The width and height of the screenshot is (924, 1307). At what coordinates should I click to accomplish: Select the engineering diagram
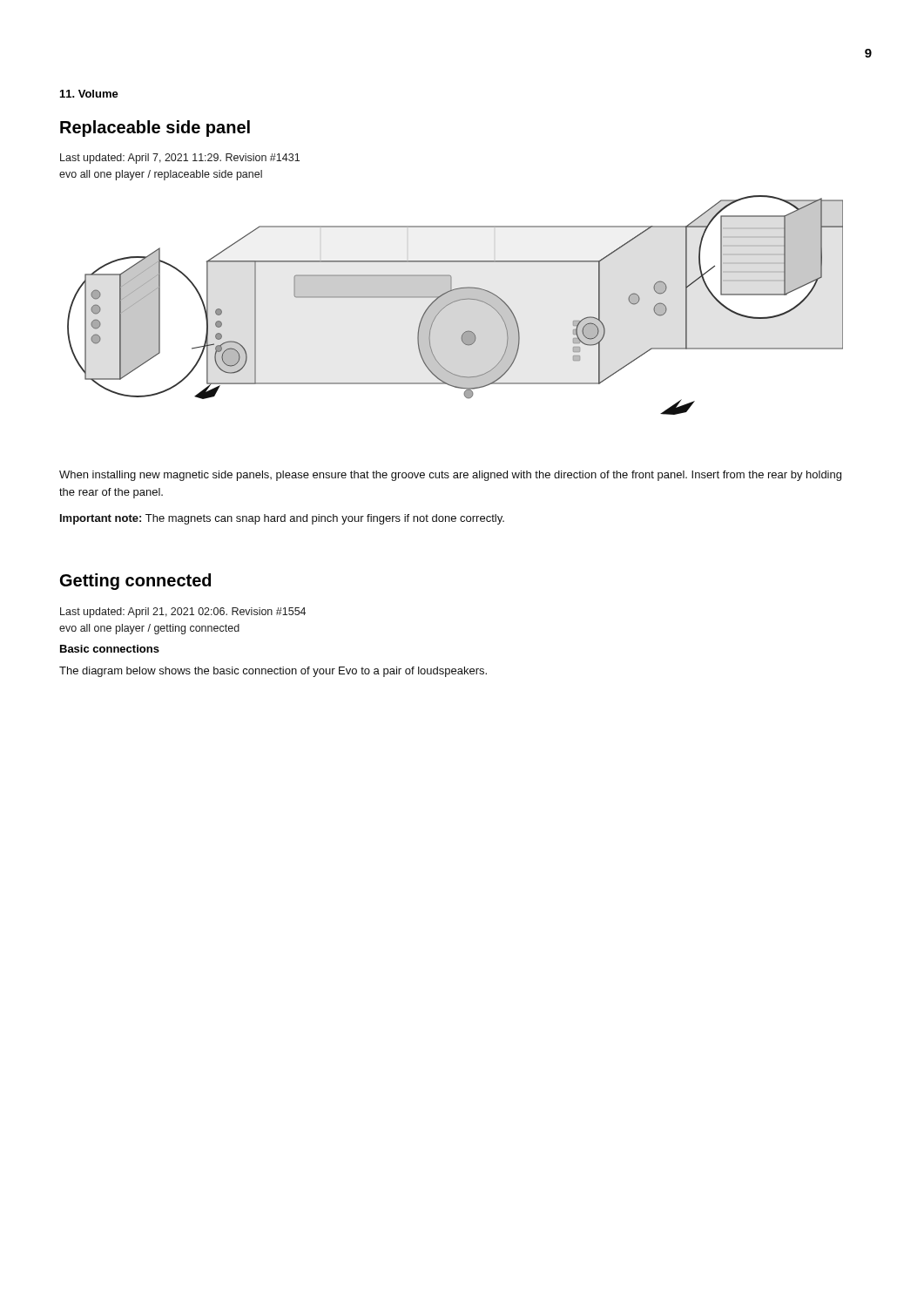[451, 318]
